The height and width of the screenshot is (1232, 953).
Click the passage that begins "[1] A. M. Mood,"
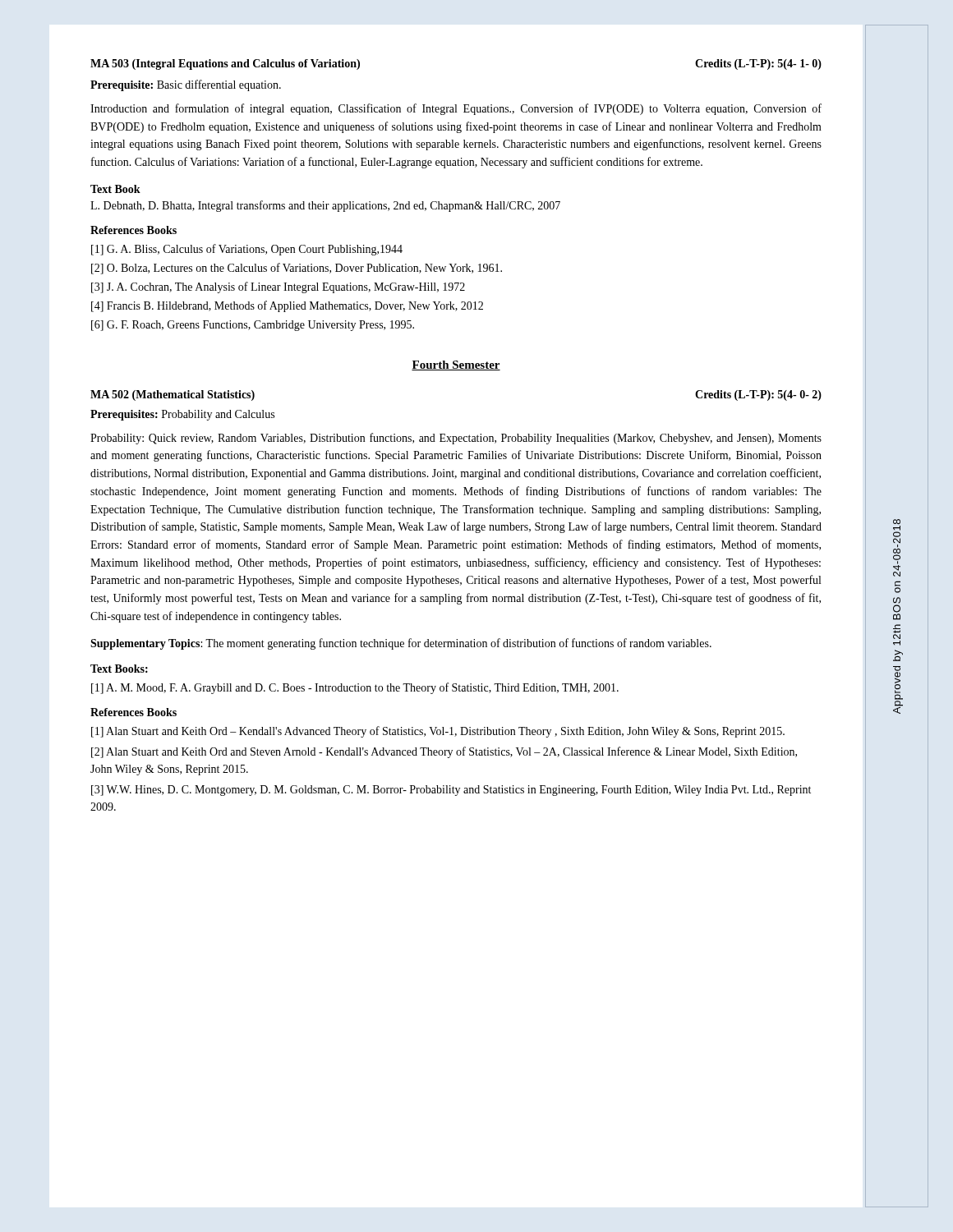[355, 688]
